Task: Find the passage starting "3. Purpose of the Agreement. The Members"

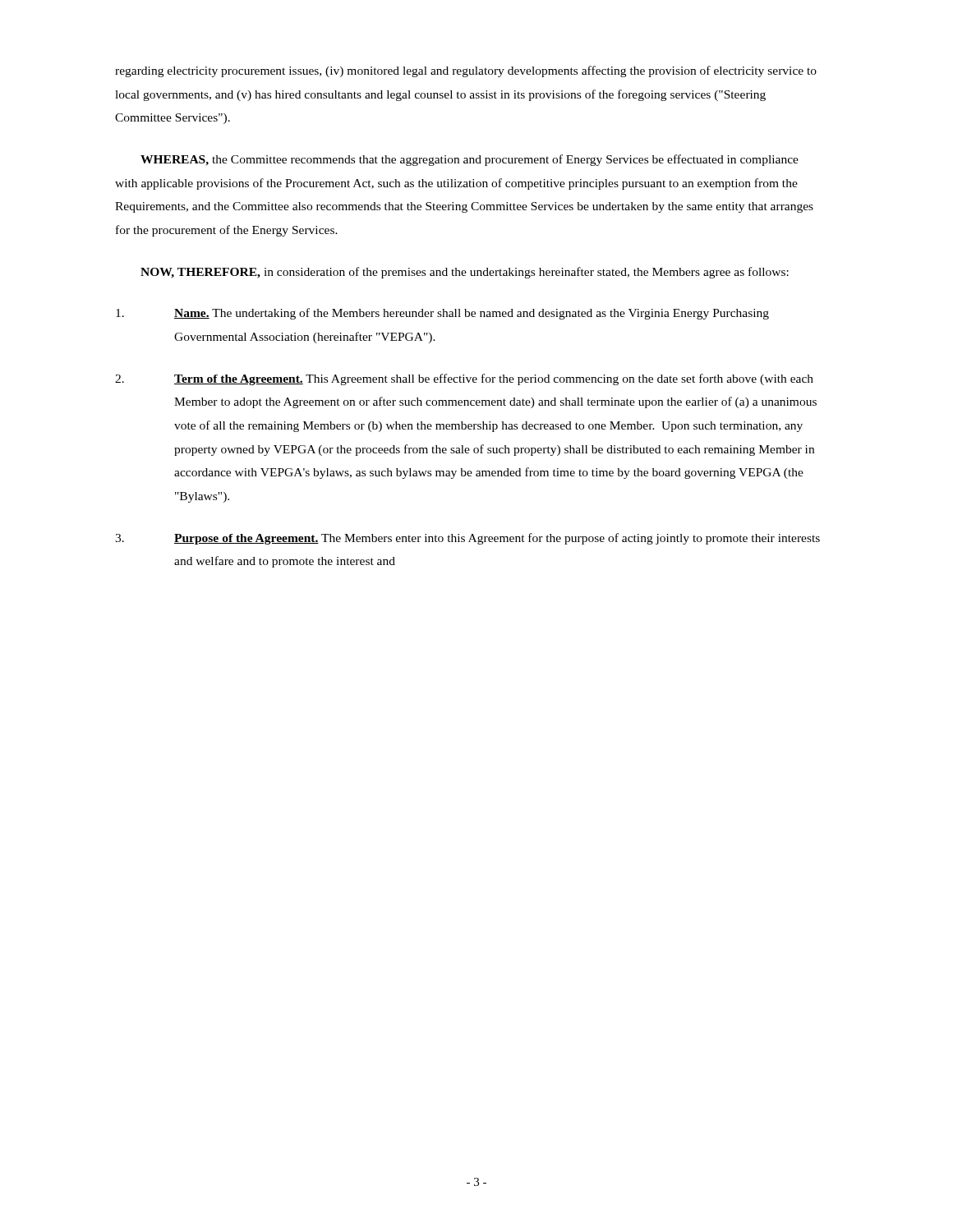Action: coord(468,550)
